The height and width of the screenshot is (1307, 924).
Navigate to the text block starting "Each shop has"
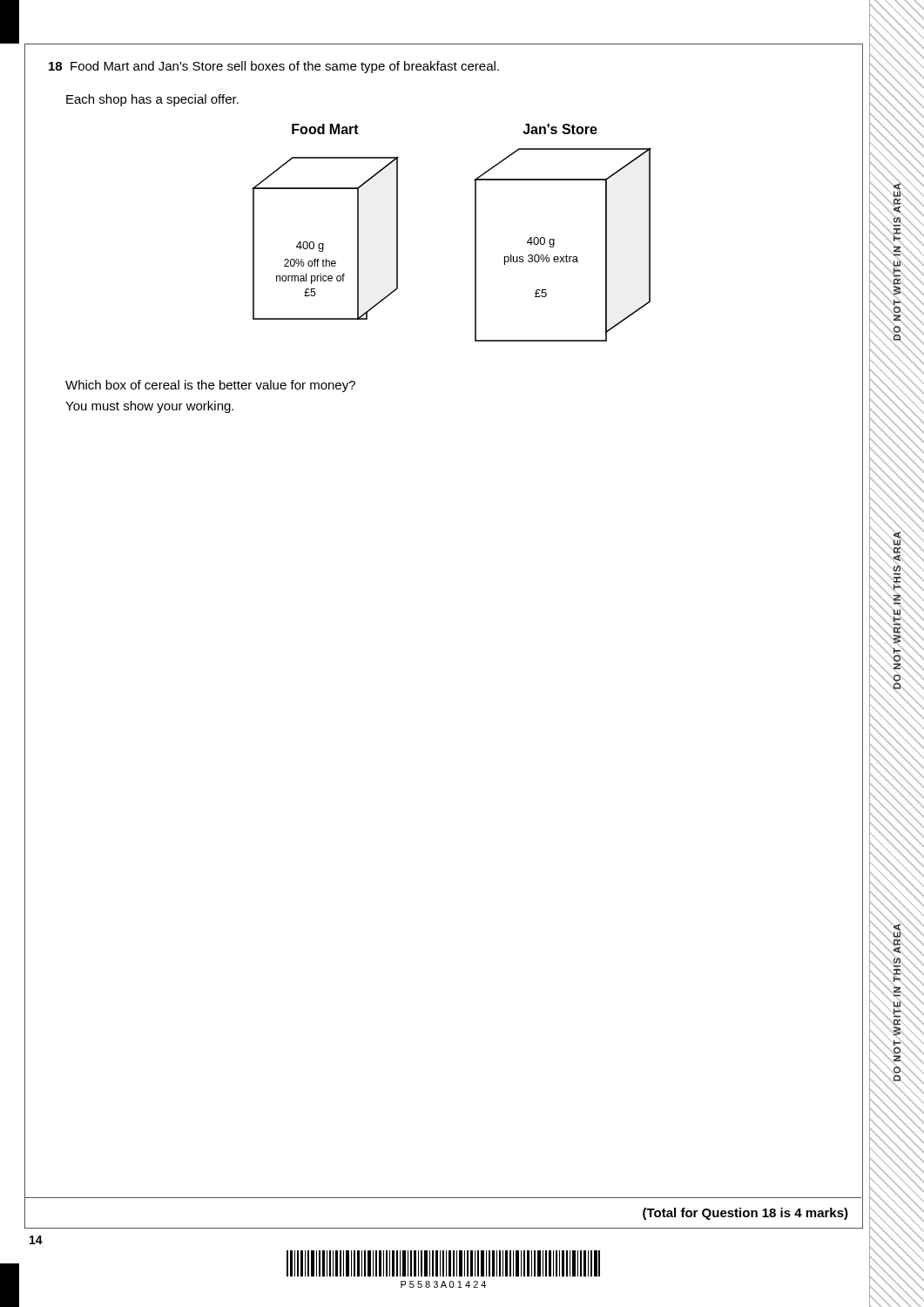point(152,99)
